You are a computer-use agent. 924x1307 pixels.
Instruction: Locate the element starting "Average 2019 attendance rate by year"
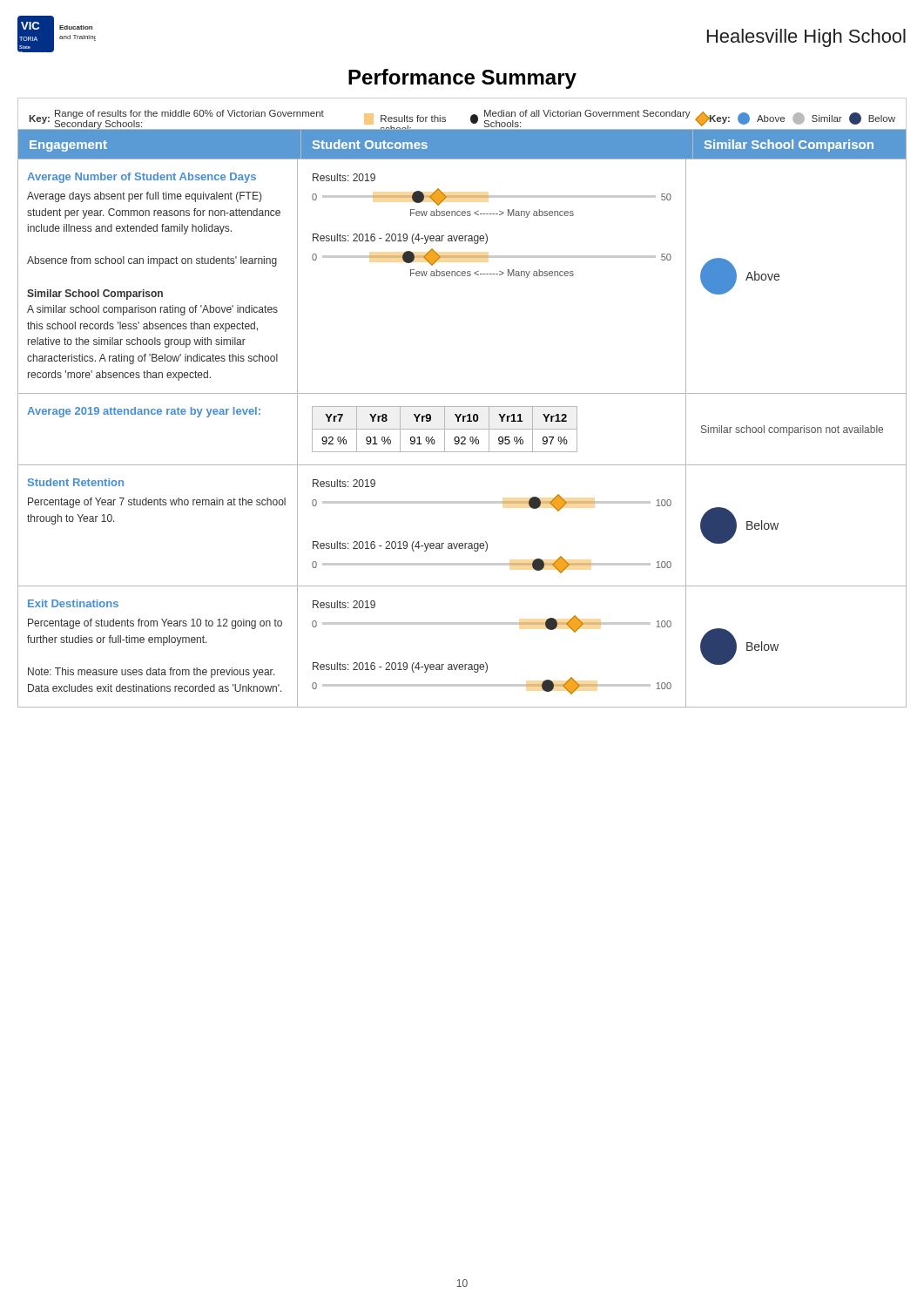pos(158,411)
